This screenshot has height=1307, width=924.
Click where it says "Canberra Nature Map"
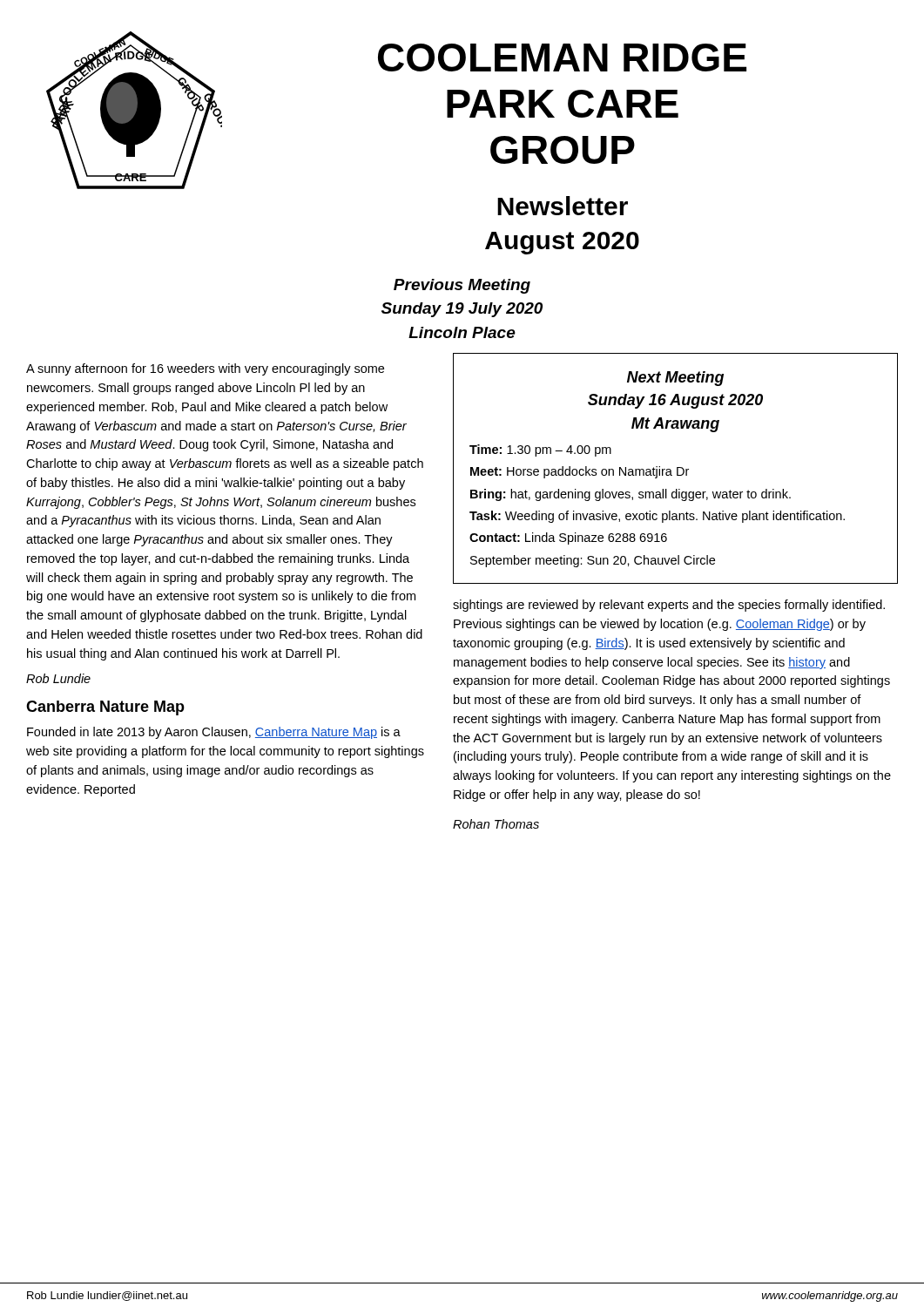[x=105, y=707]
